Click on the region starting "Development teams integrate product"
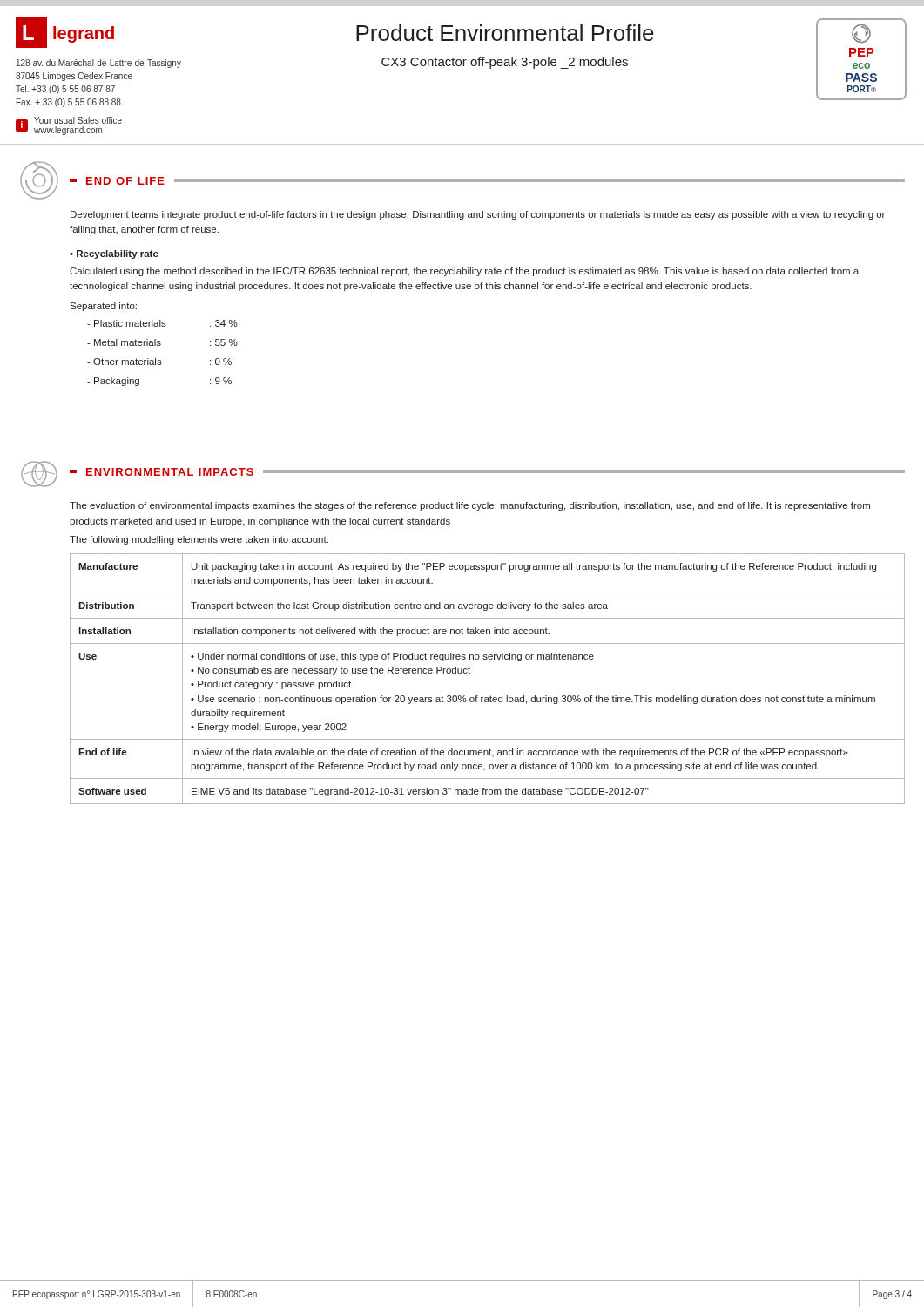 click(x=477, y=222)
